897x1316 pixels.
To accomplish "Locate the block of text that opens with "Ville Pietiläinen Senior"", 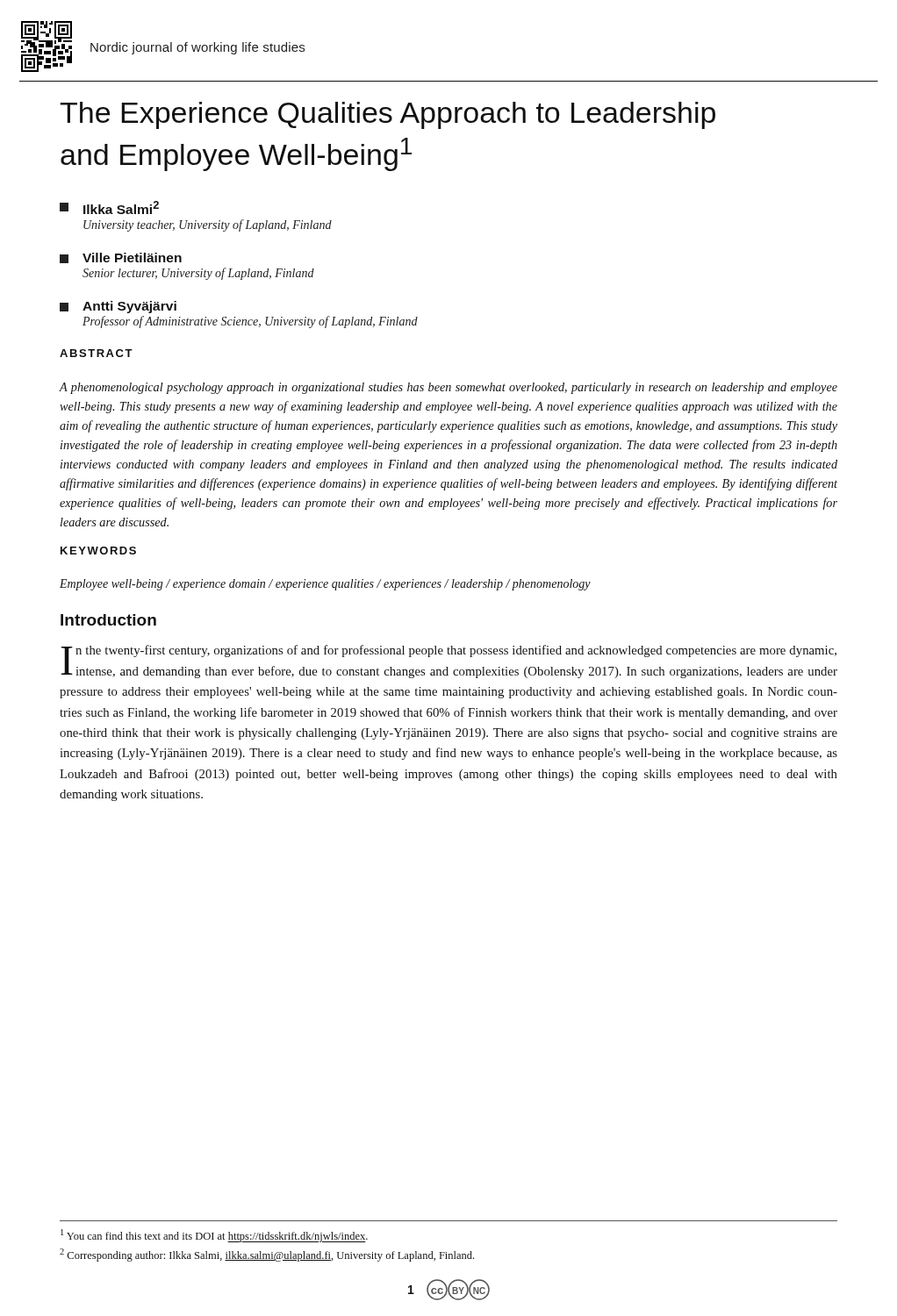I will point(187,266).
